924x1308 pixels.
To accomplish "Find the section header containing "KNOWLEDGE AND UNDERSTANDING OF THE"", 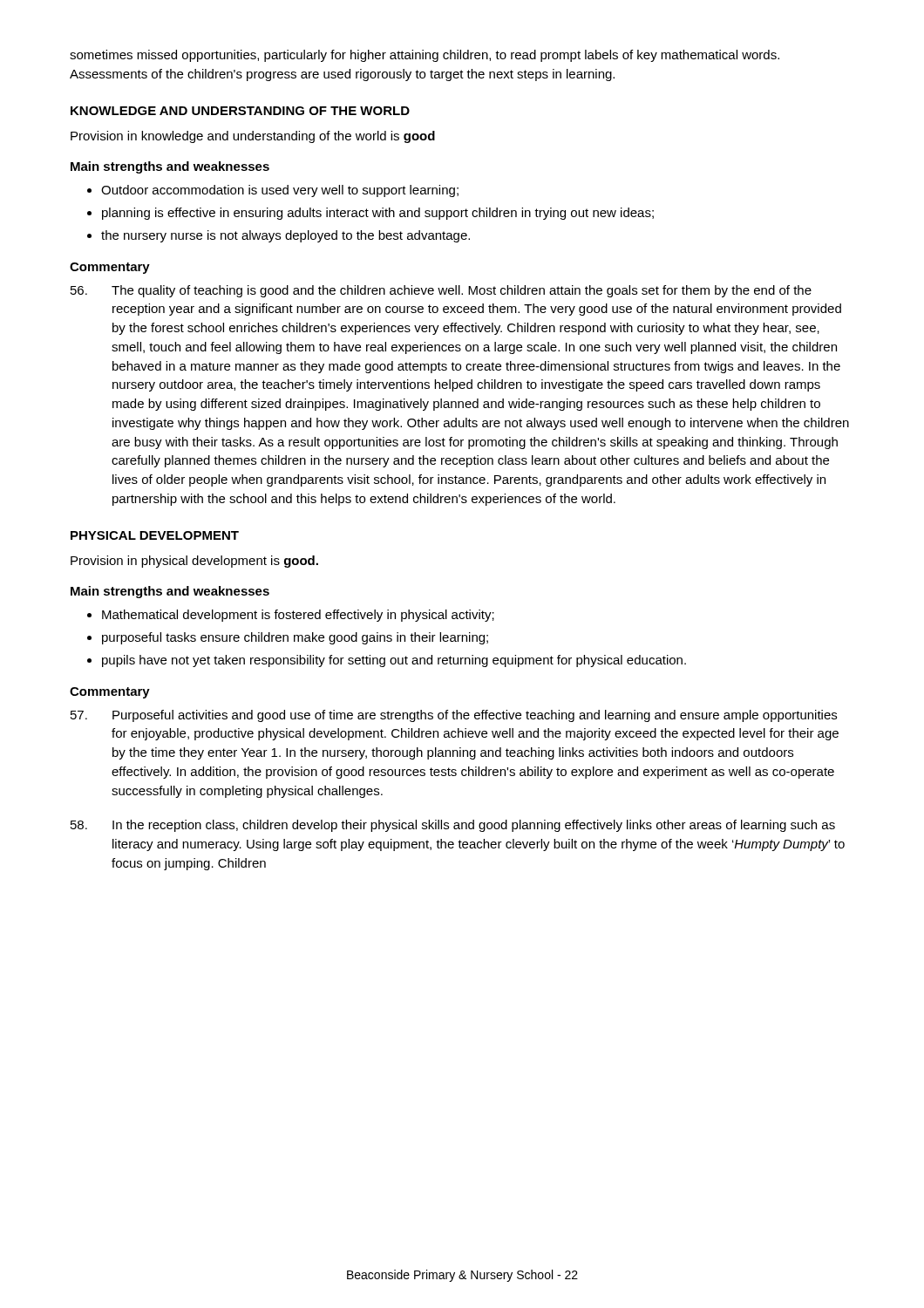I will [x=240, y=110].
